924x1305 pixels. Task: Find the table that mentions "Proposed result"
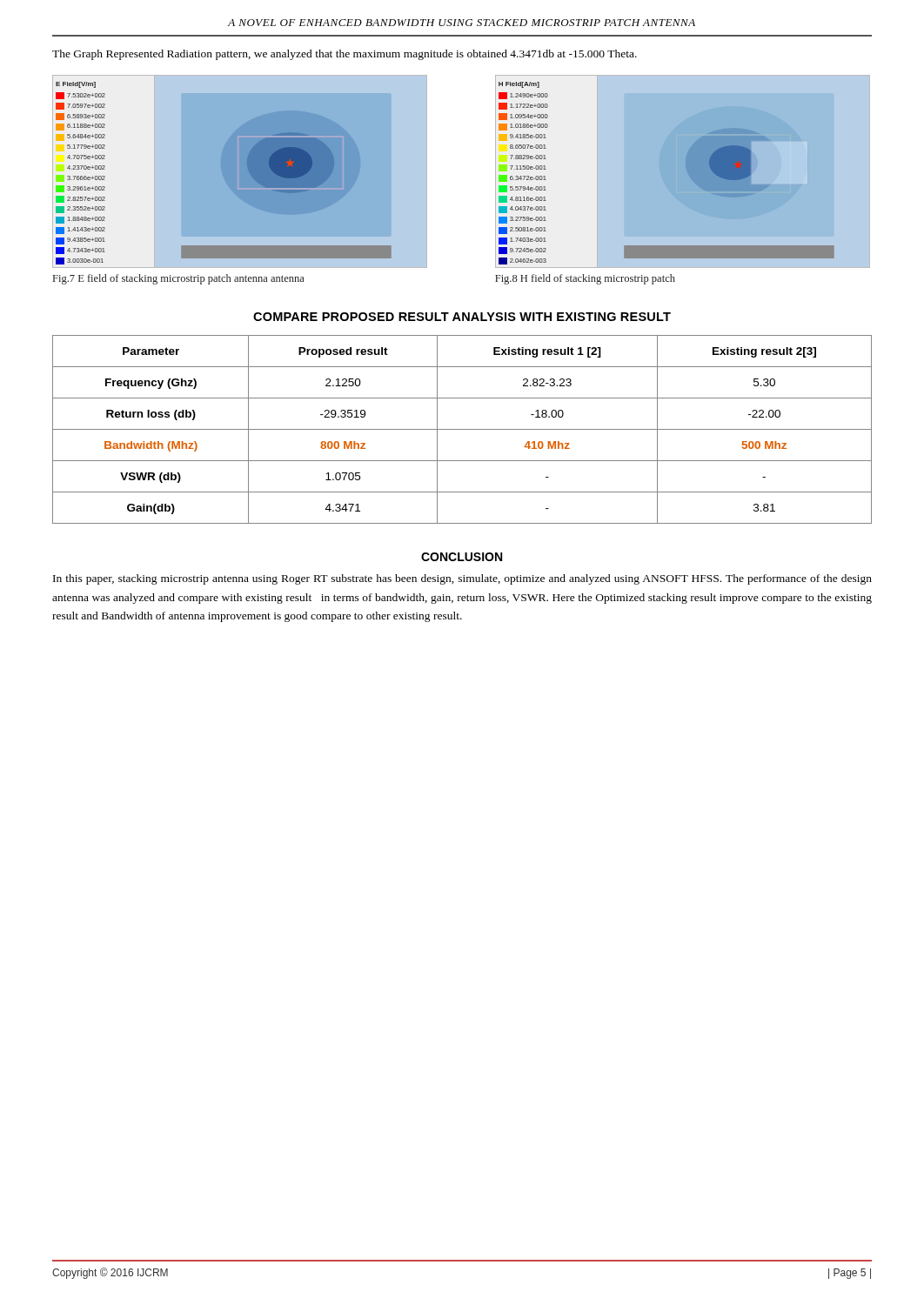point(462,430)
